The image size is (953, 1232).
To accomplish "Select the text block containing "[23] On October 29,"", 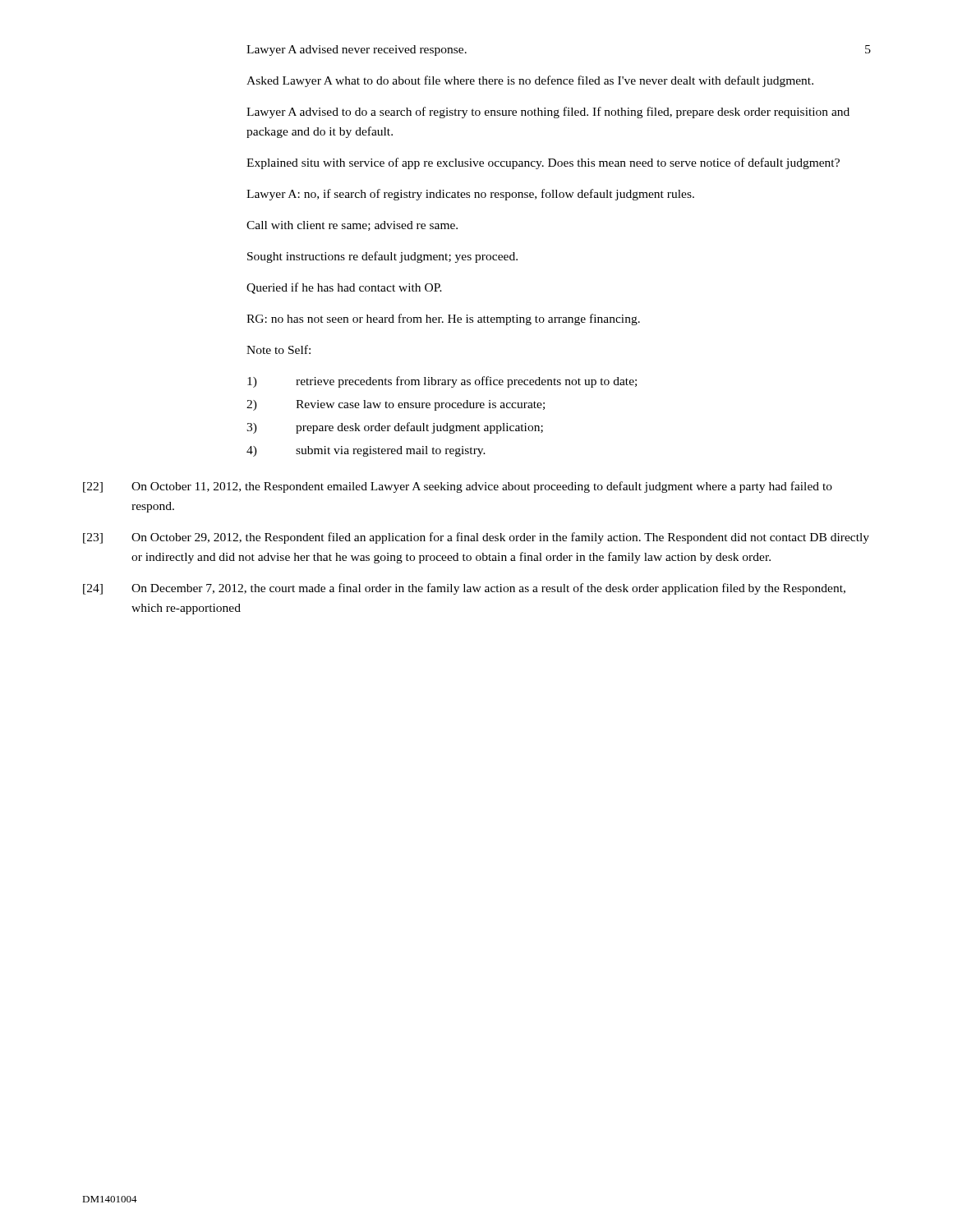I will point(476,547).
